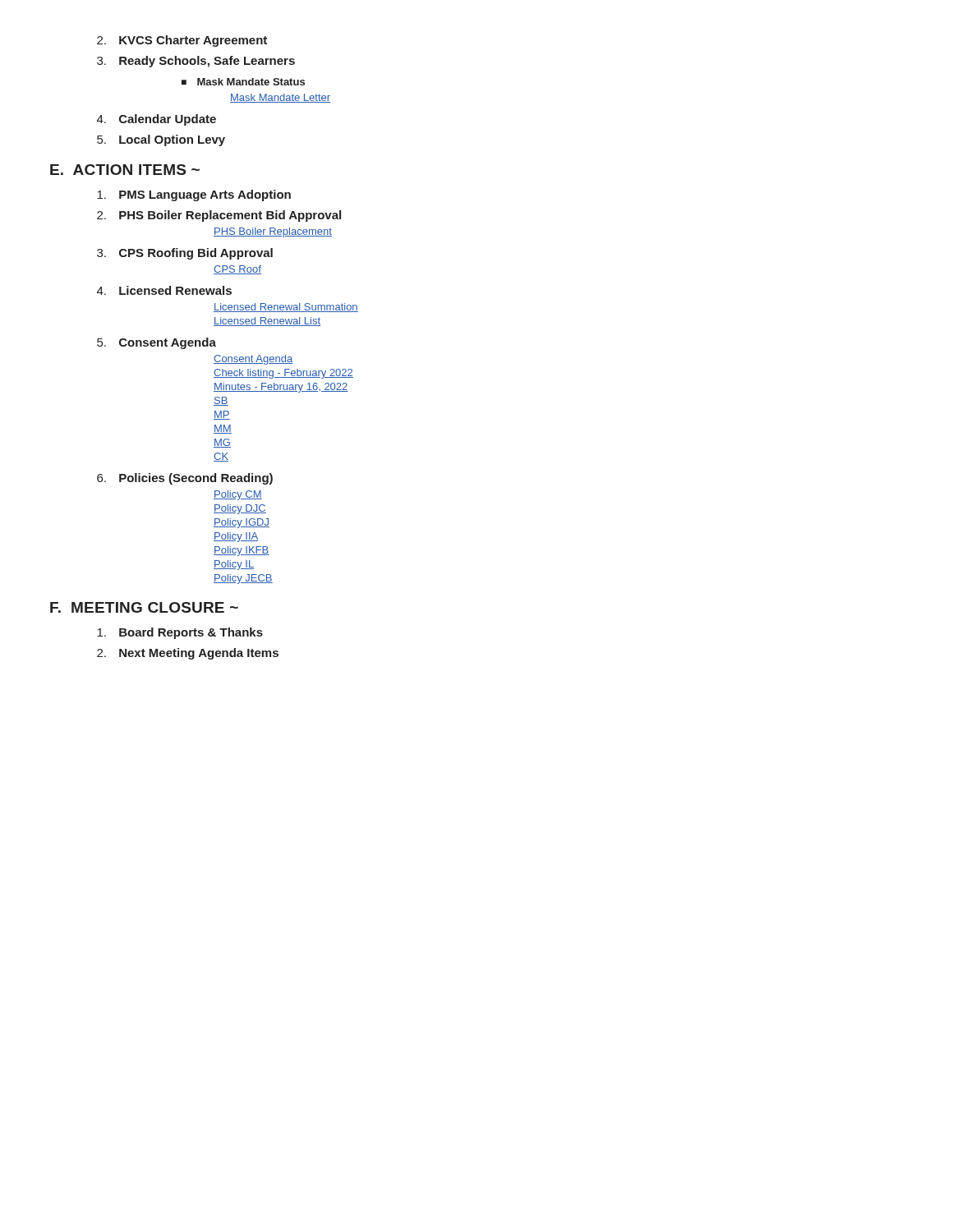Navigate to the block starting "Minutes - February 16,"

tap(281, 386)
